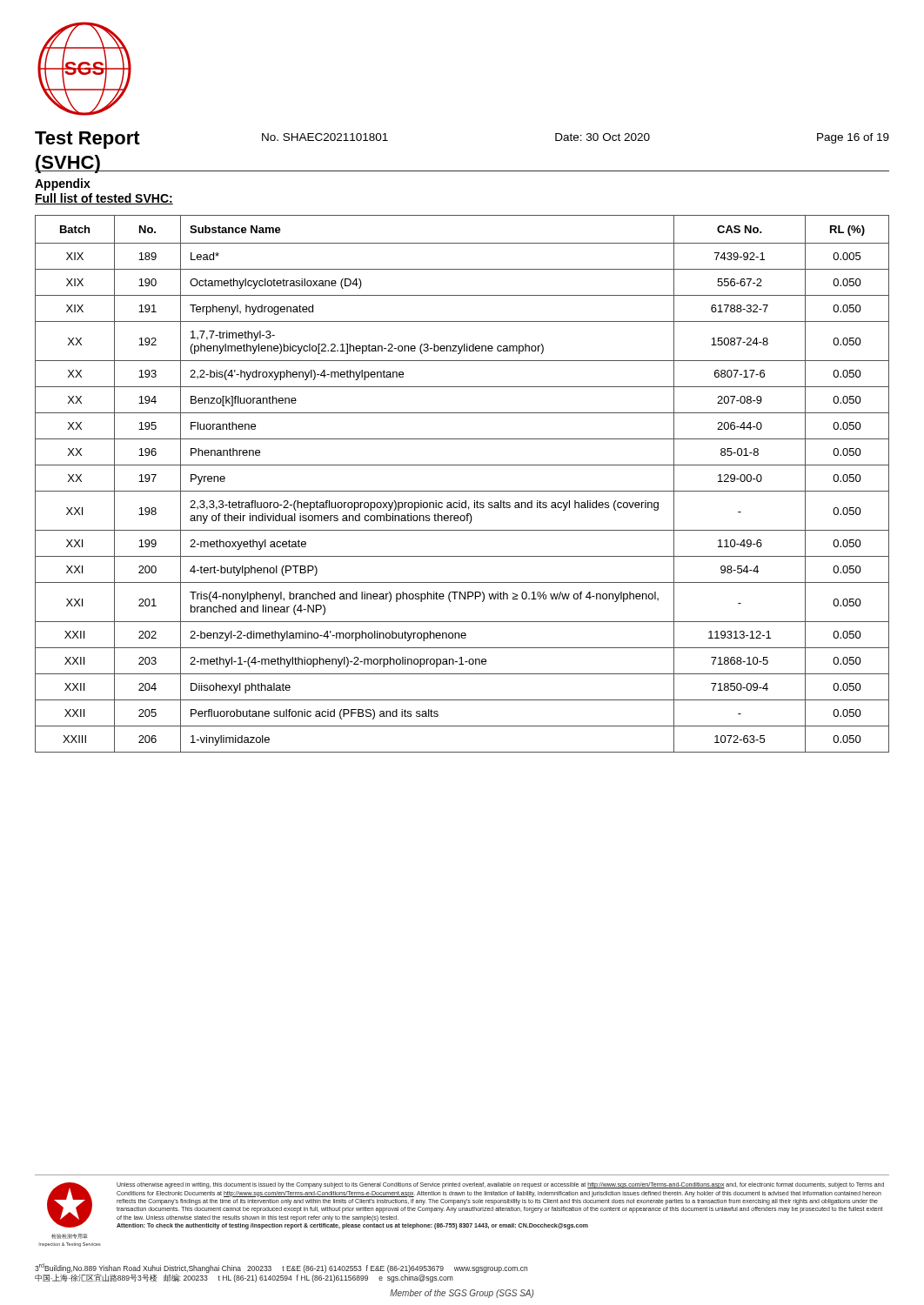
Task: Select the title with the text "Test Report (SVHC)"
Action: pyautogui.click(x=87, y=150)
